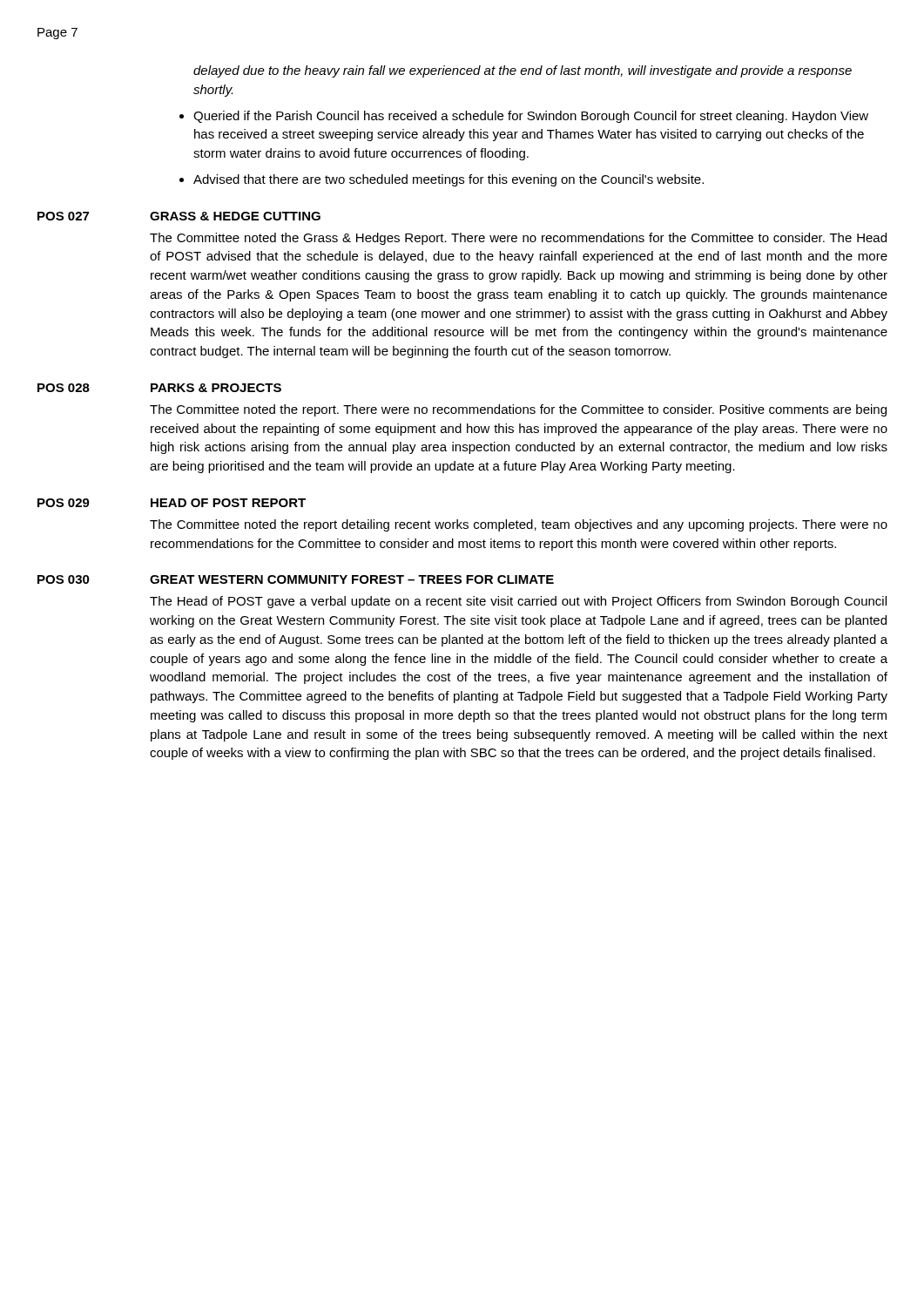Point to the block beginning "The Head of POST gave"
Viewport: 924px width, 1307px height.
tap(519, 677)
